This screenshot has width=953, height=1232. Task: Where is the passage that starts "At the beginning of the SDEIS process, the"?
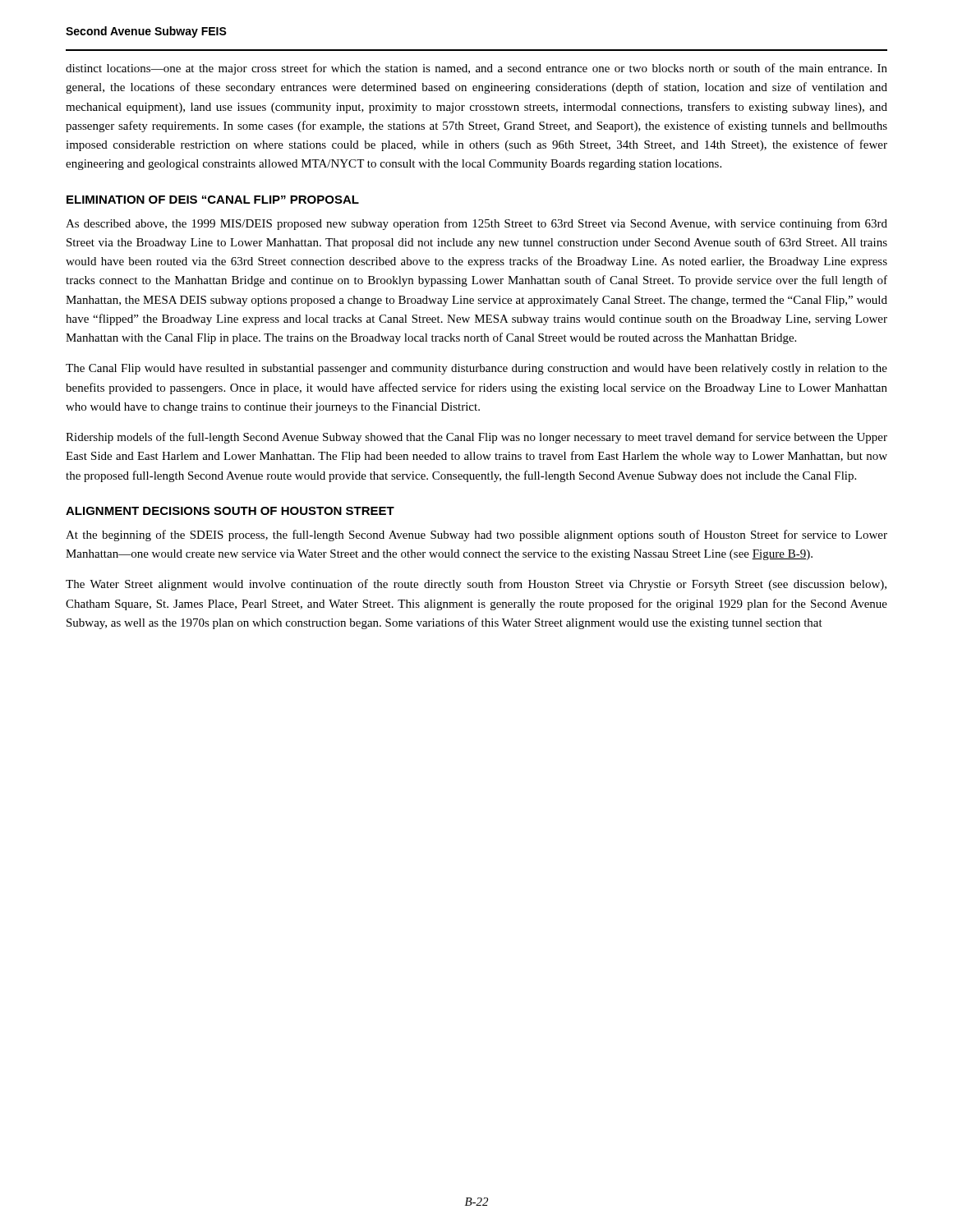(x=476, y=545)
